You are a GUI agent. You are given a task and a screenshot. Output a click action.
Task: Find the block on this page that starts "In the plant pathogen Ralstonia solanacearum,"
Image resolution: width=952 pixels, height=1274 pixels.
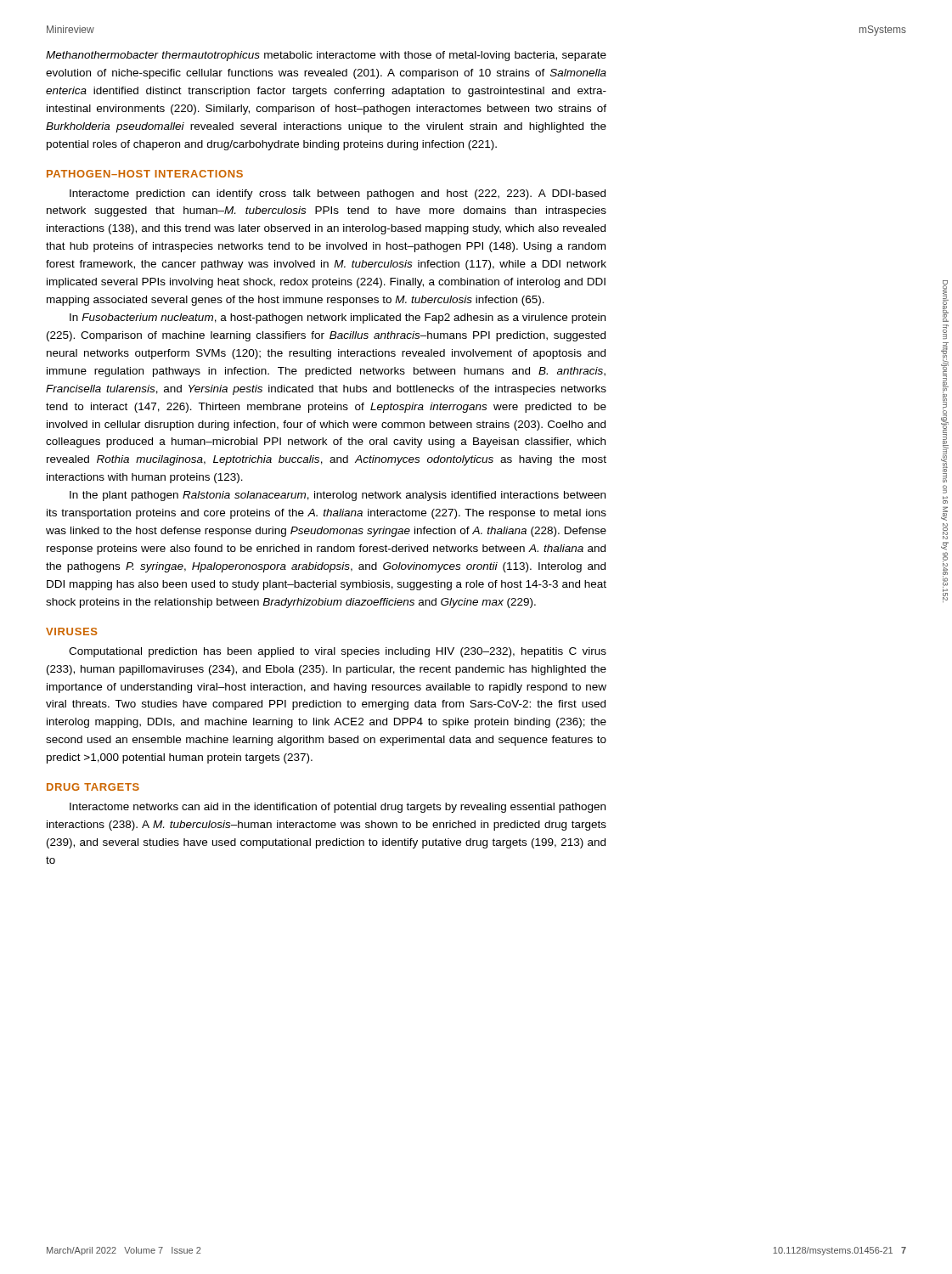[x=326, y=549]
